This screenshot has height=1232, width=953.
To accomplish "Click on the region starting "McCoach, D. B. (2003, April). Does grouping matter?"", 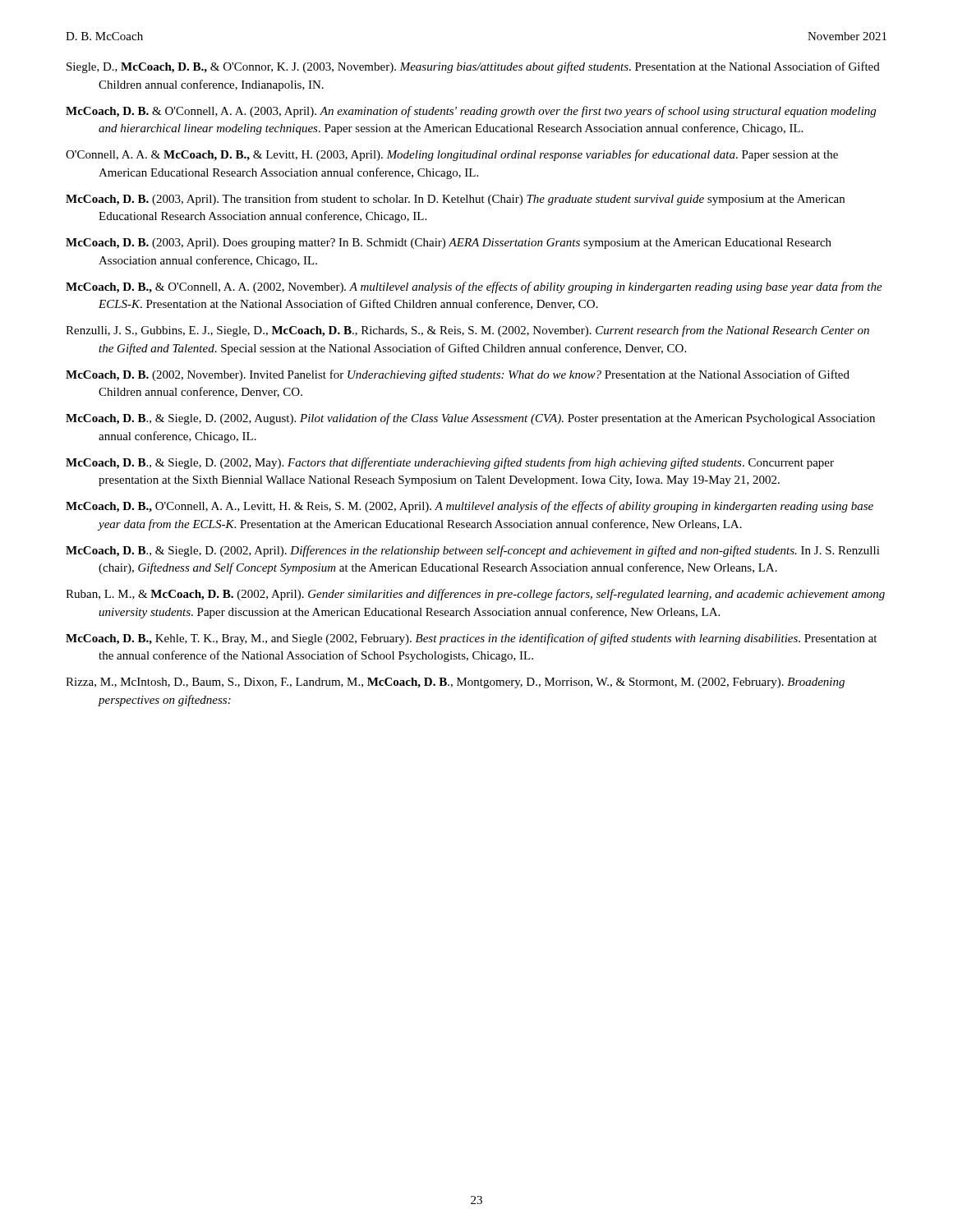I will point(449,251).
